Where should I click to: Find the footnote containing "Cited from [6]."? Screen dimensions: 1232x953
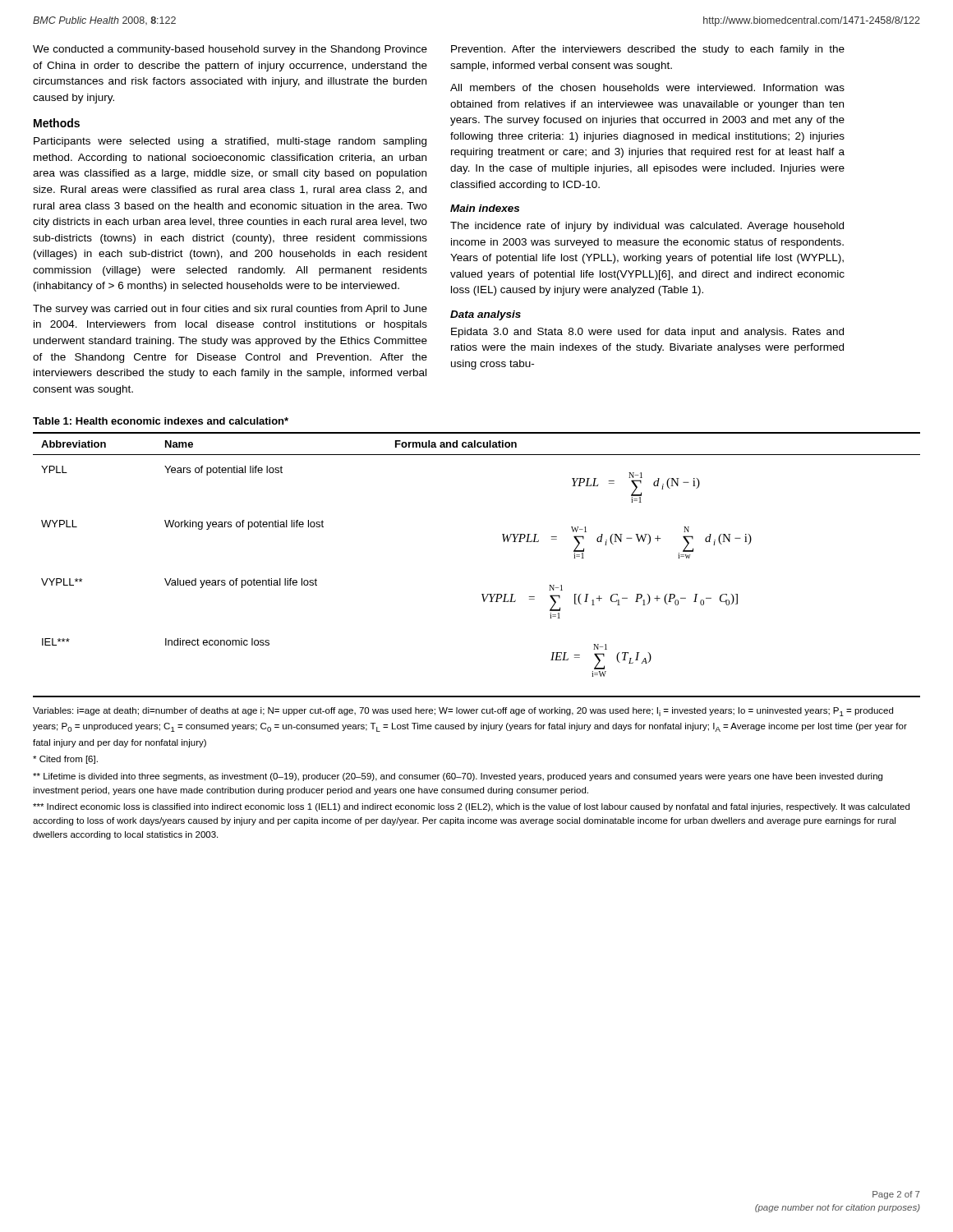click(x=66, y=759)
